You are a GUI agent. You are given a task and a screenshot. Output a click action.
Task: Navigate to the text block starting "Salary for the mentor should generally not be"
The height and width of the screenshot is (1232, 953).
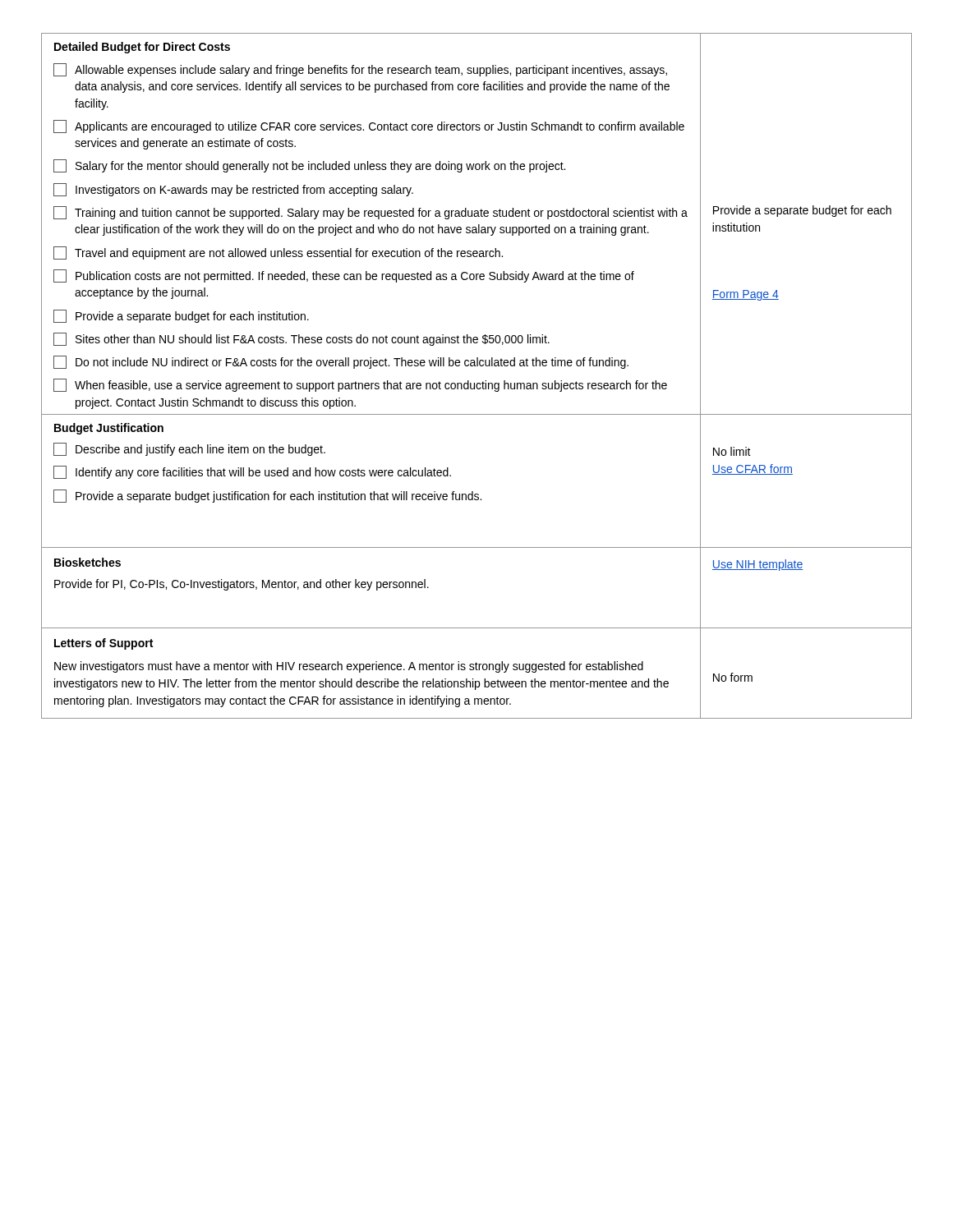click(x=371, y=166)
